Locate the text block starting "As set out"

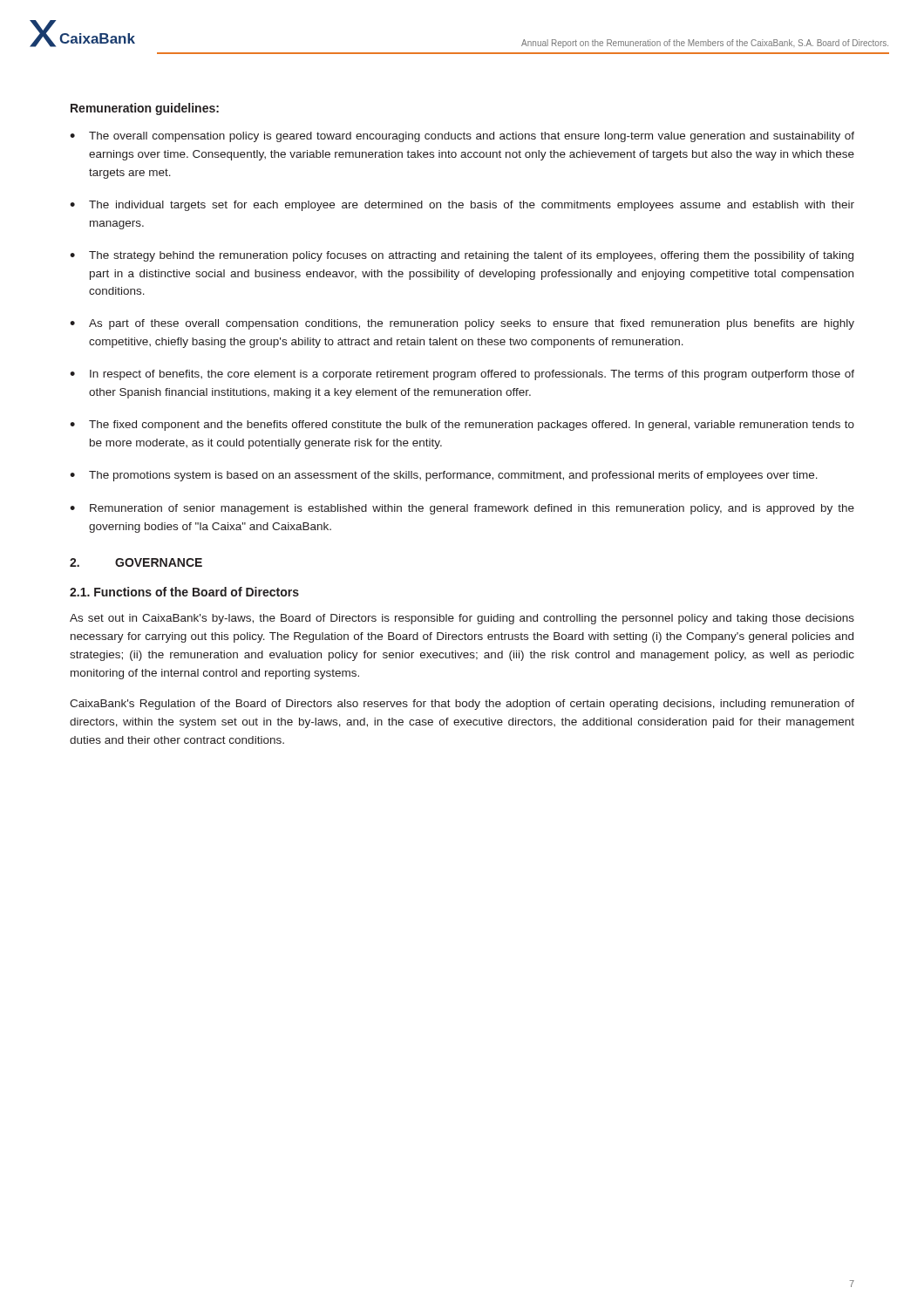click(x=462, y=645)
